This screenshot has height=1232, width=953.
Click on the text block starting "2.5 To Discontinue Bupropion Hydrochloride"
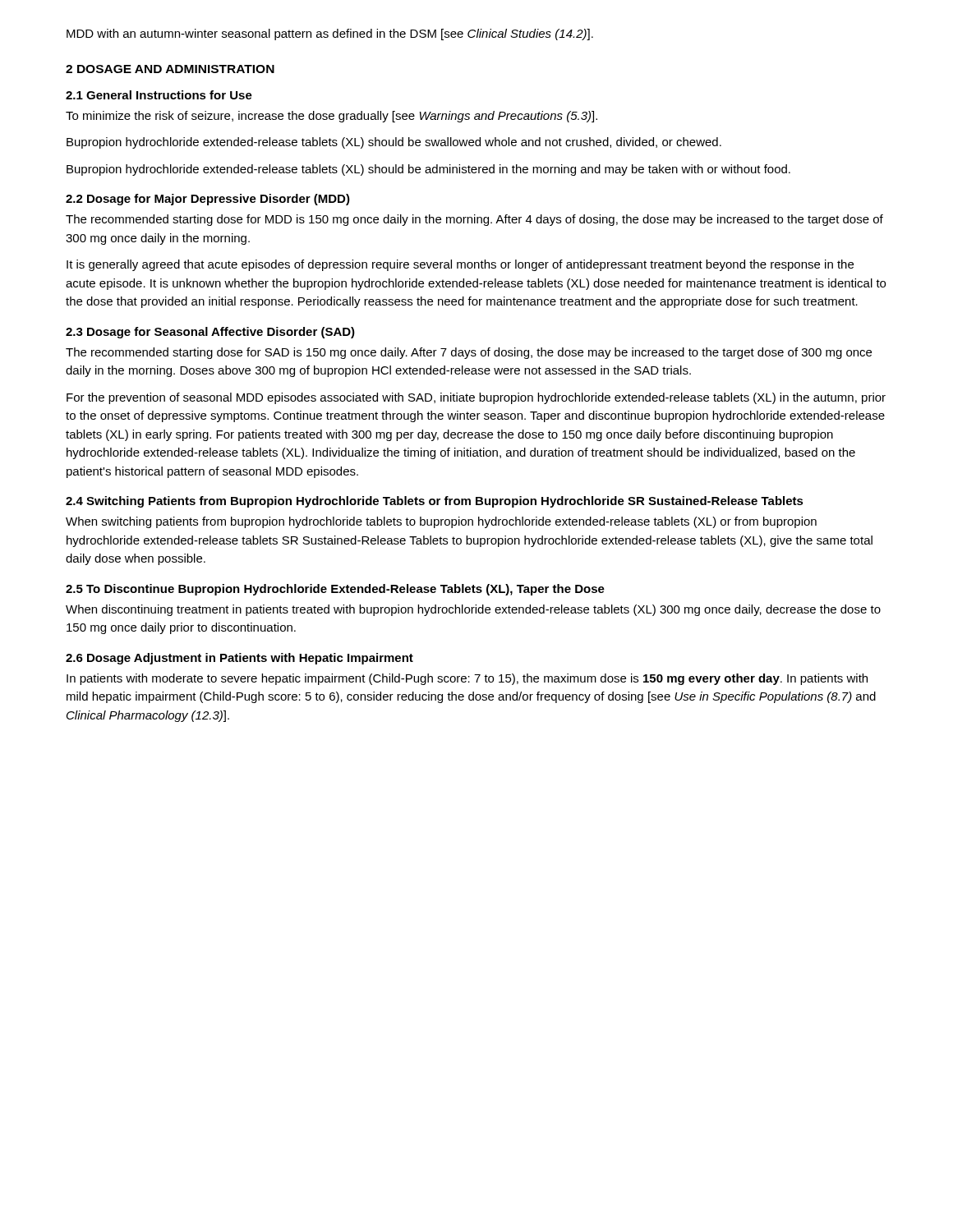tap(335, 588)
